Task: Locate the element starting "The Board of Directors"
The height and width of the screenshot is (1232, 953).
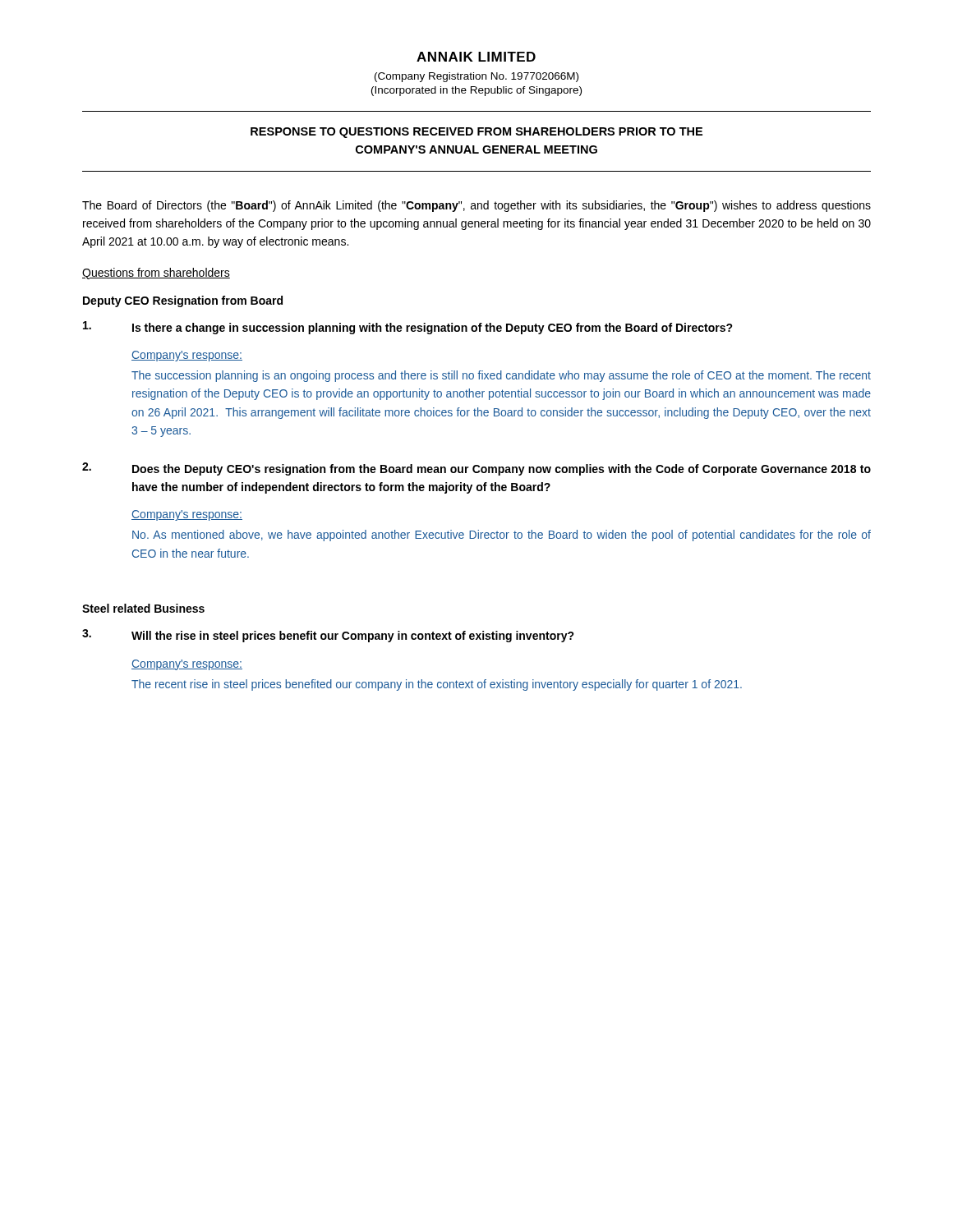Action: tap(476, 223)
